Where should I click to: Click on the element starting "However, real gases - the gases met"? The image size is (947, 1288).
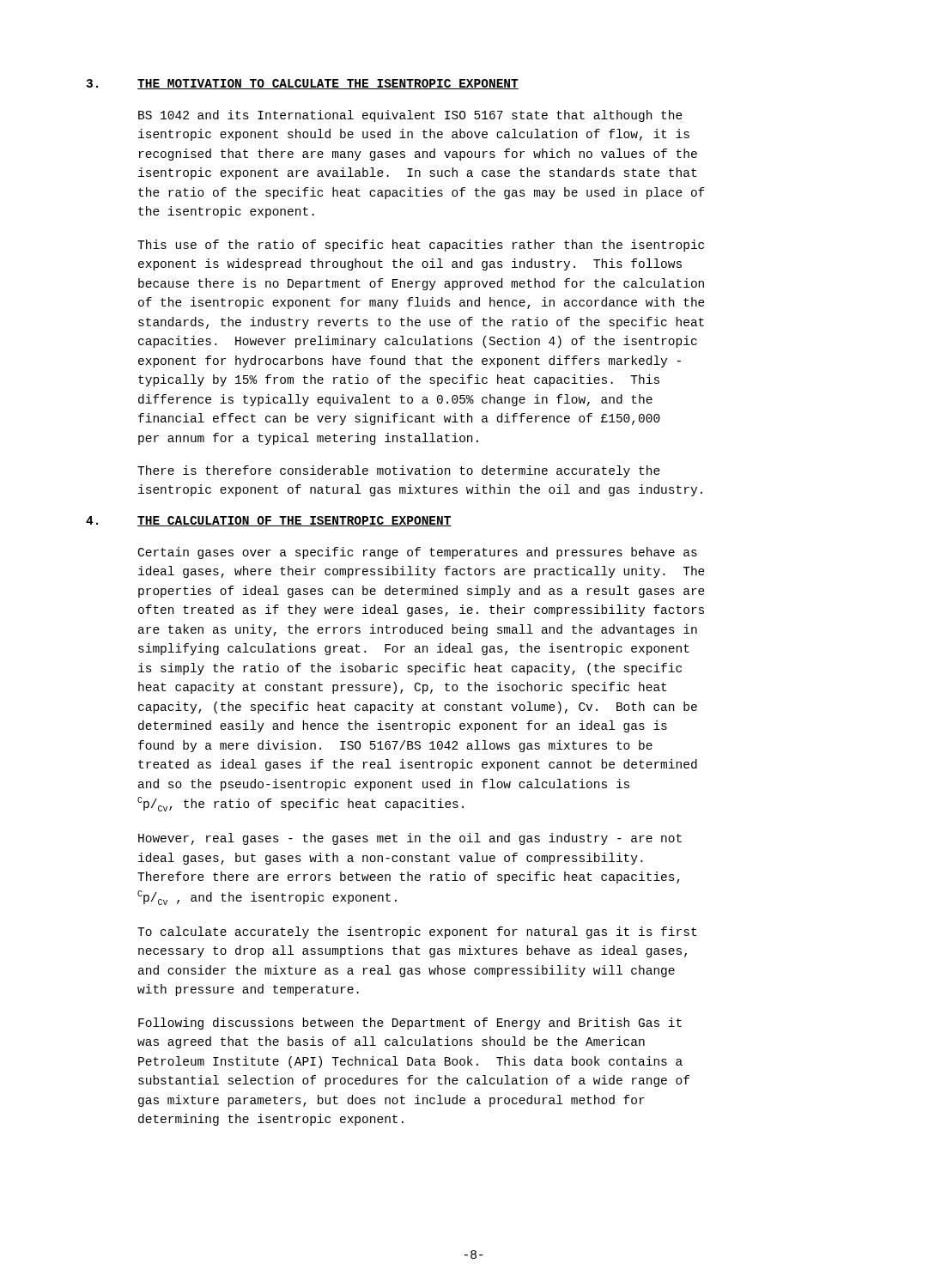click(410, 870)
